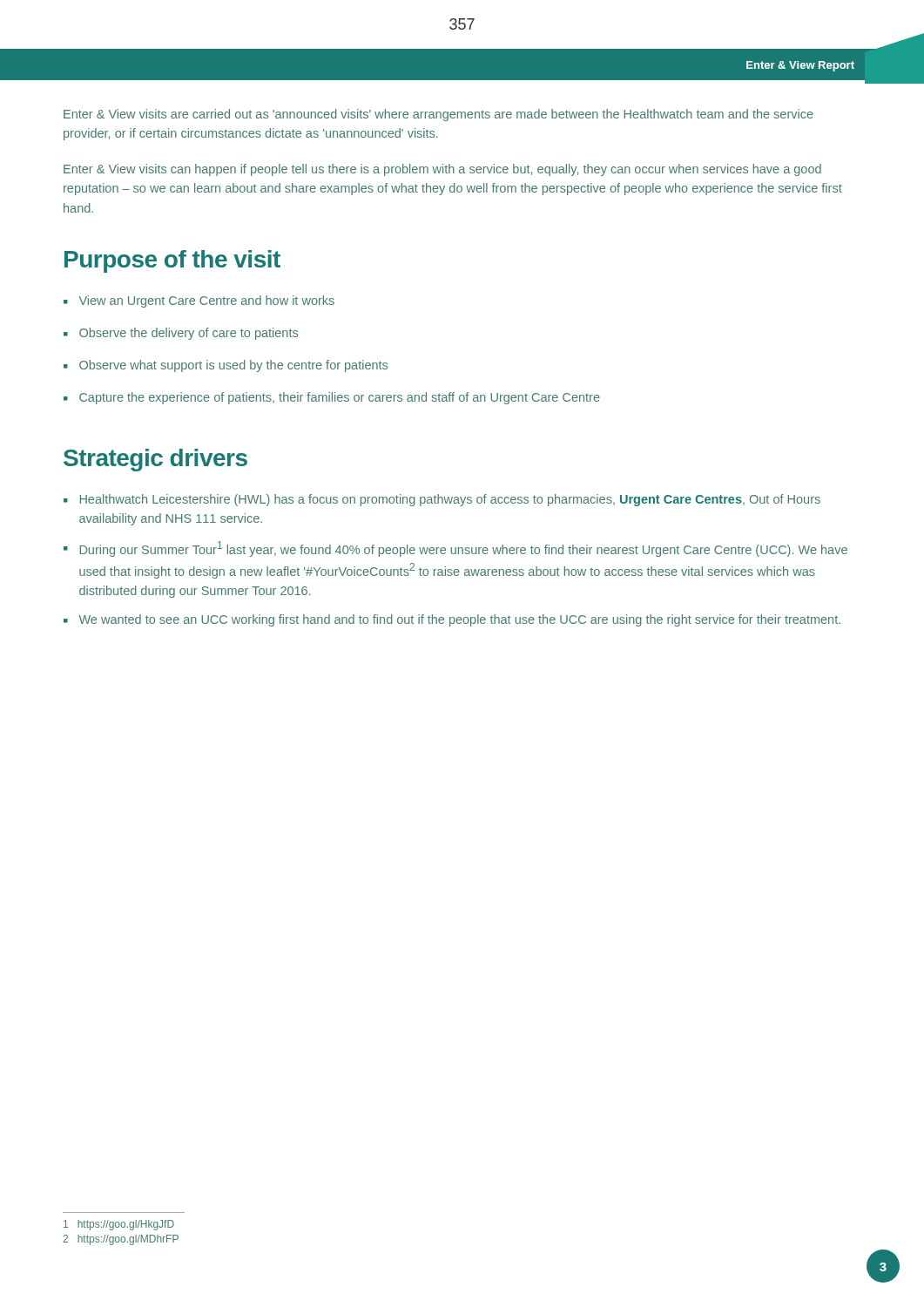This screenshot has width=924, height=1307.
Task: Find the text starting "Enter & View visits are carried out"
Action: 438,124
